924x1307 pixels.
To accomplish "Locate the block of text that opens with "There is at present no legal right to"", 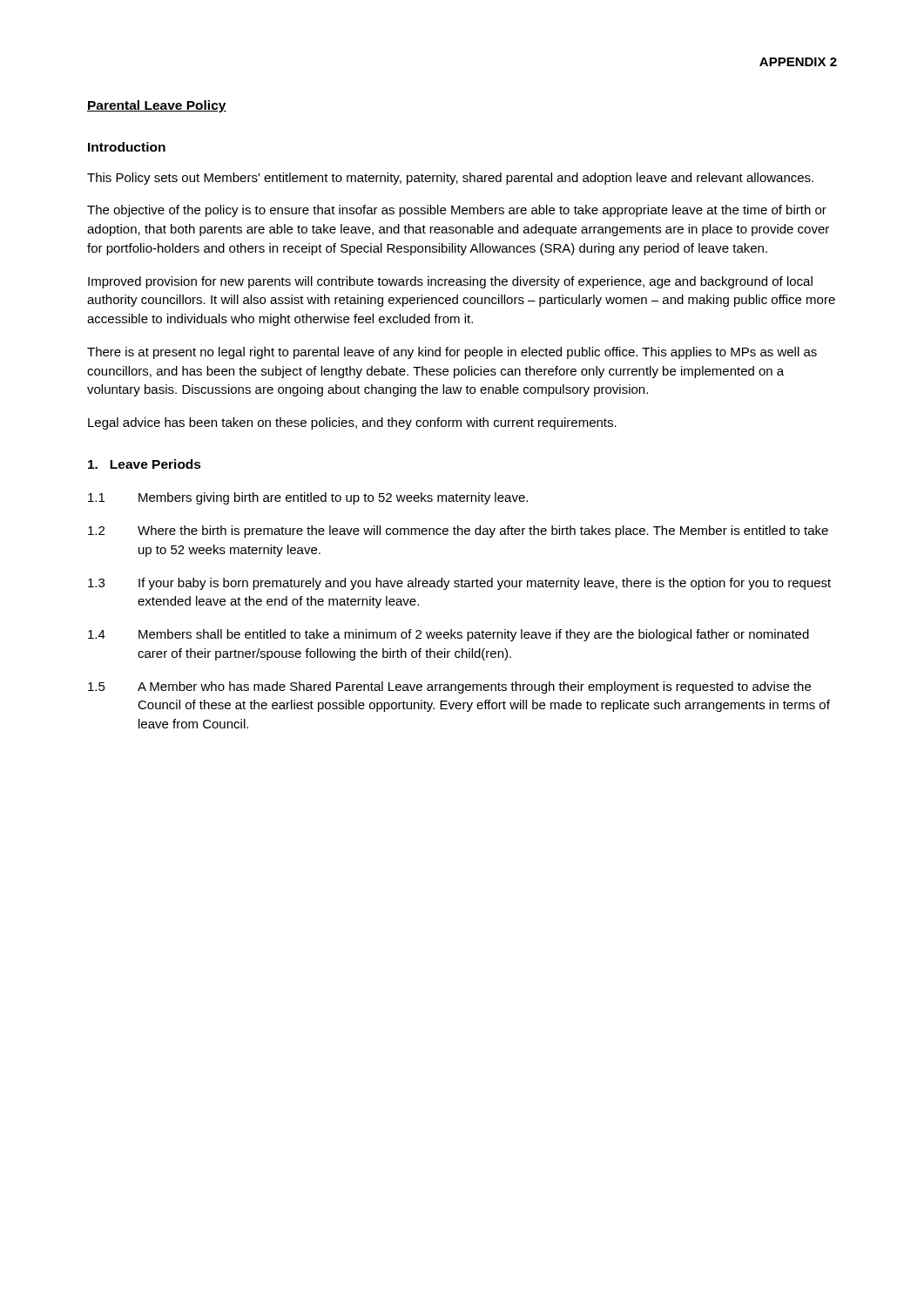I will (452, 370).
